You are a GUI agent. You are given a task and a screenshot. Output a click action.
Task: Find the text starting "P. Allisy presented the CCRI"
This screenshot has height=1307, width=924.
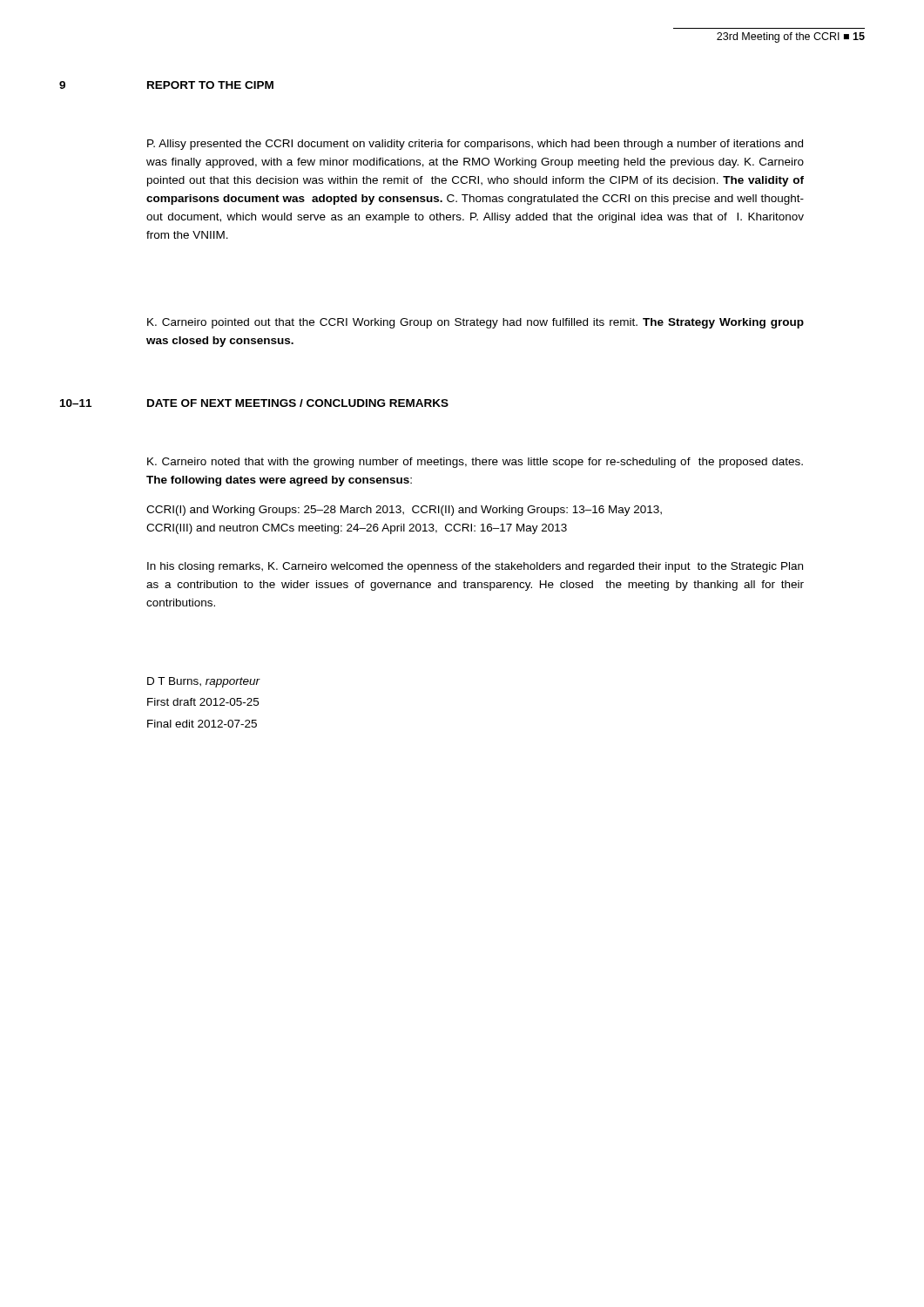pos(475,189)
